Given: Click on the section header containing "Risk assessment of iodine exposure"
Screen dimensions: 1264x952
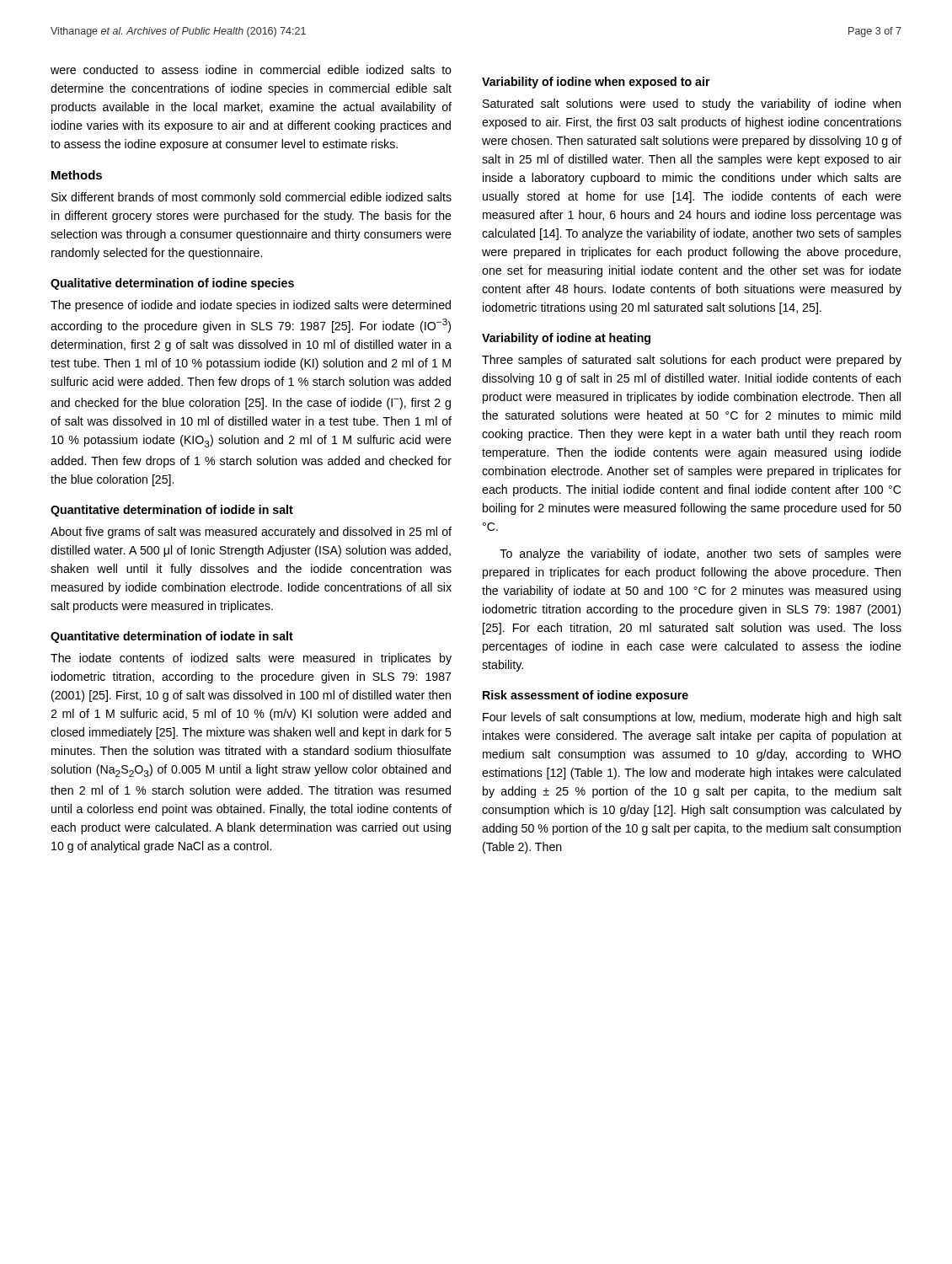Looking at the screenshot, I should (585, 695).
